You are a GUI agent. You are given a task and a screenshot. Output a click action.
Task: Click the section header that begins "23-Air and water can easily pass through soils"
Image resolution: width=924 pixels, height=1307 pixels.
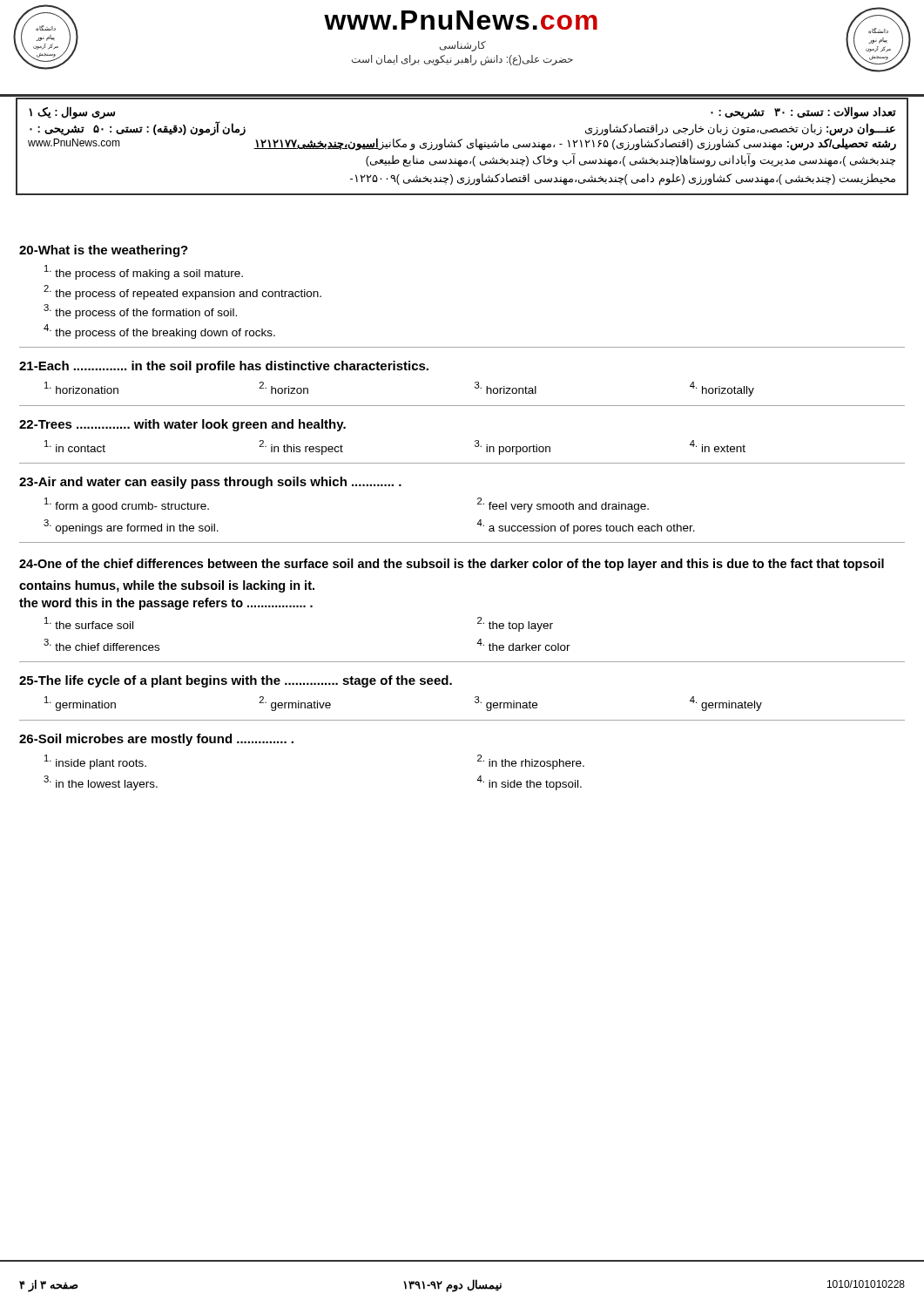click(210, 481)
